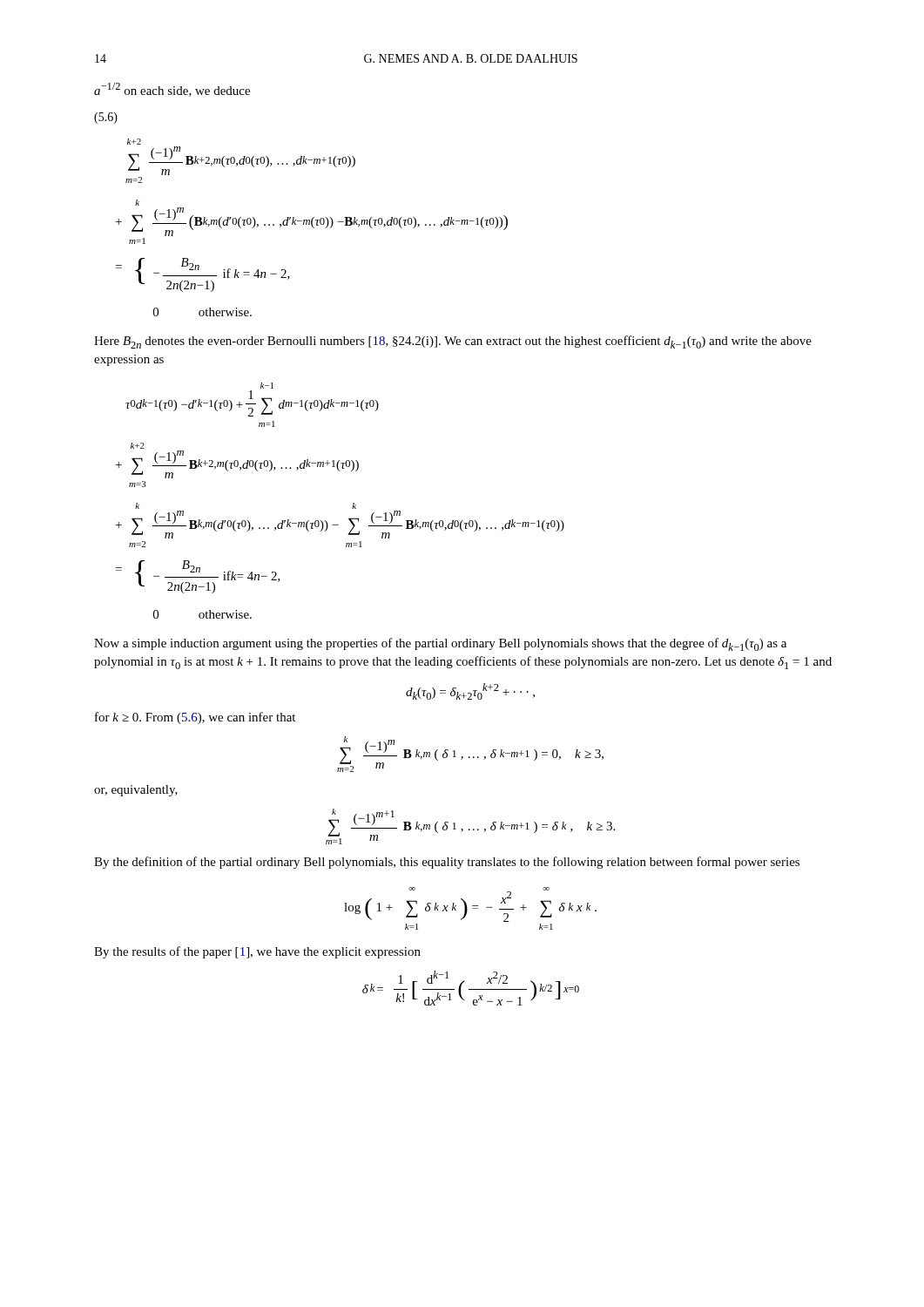Locate the formula with the text "log ( 1 +"
924x1307 pixels.
tap(471, 907)
